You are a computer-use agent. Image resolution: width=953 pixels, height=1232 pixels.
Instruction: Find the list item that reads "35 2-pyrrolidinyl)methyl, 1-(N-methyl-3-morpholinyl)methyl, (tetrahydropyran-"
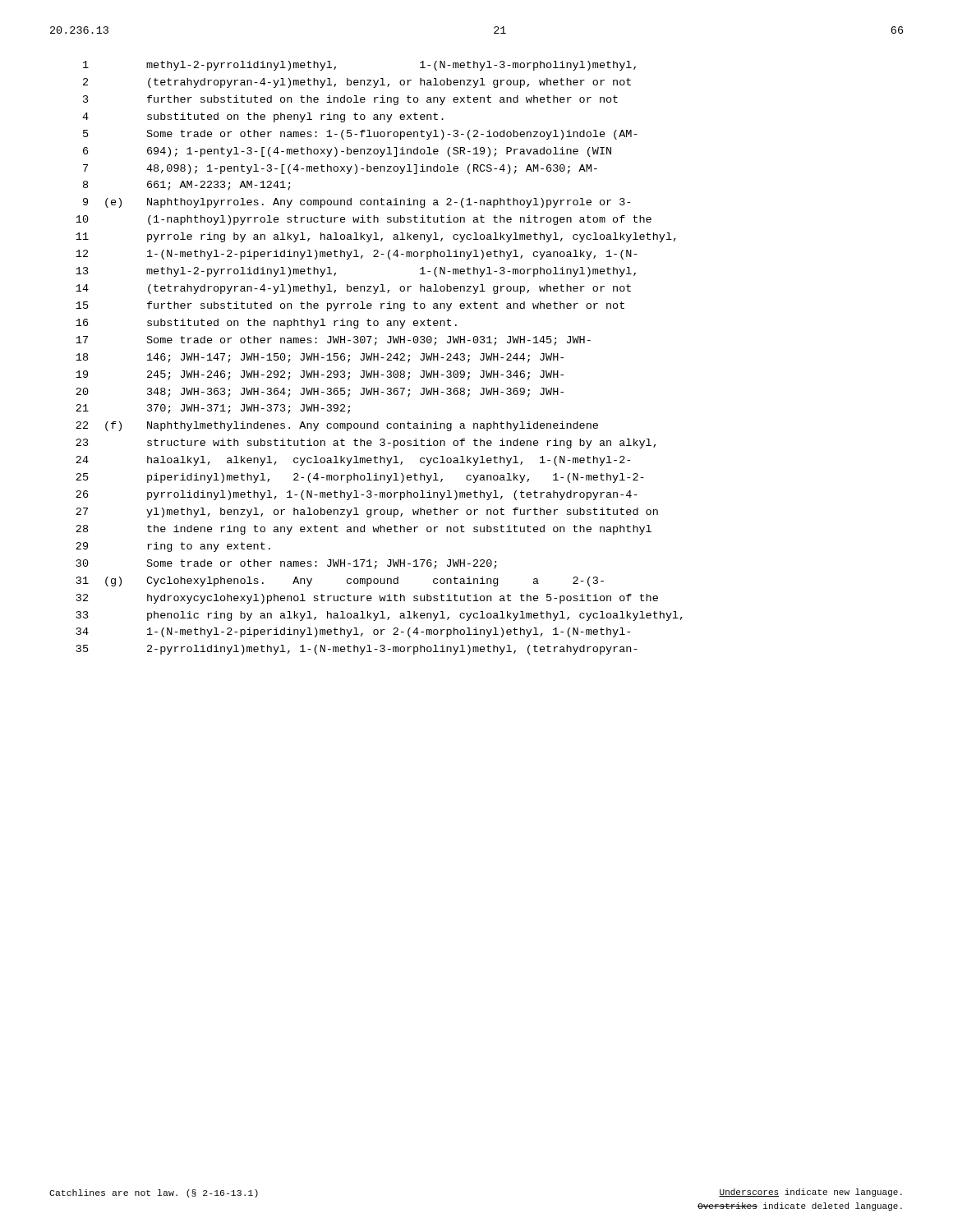(x=476, y=650)
